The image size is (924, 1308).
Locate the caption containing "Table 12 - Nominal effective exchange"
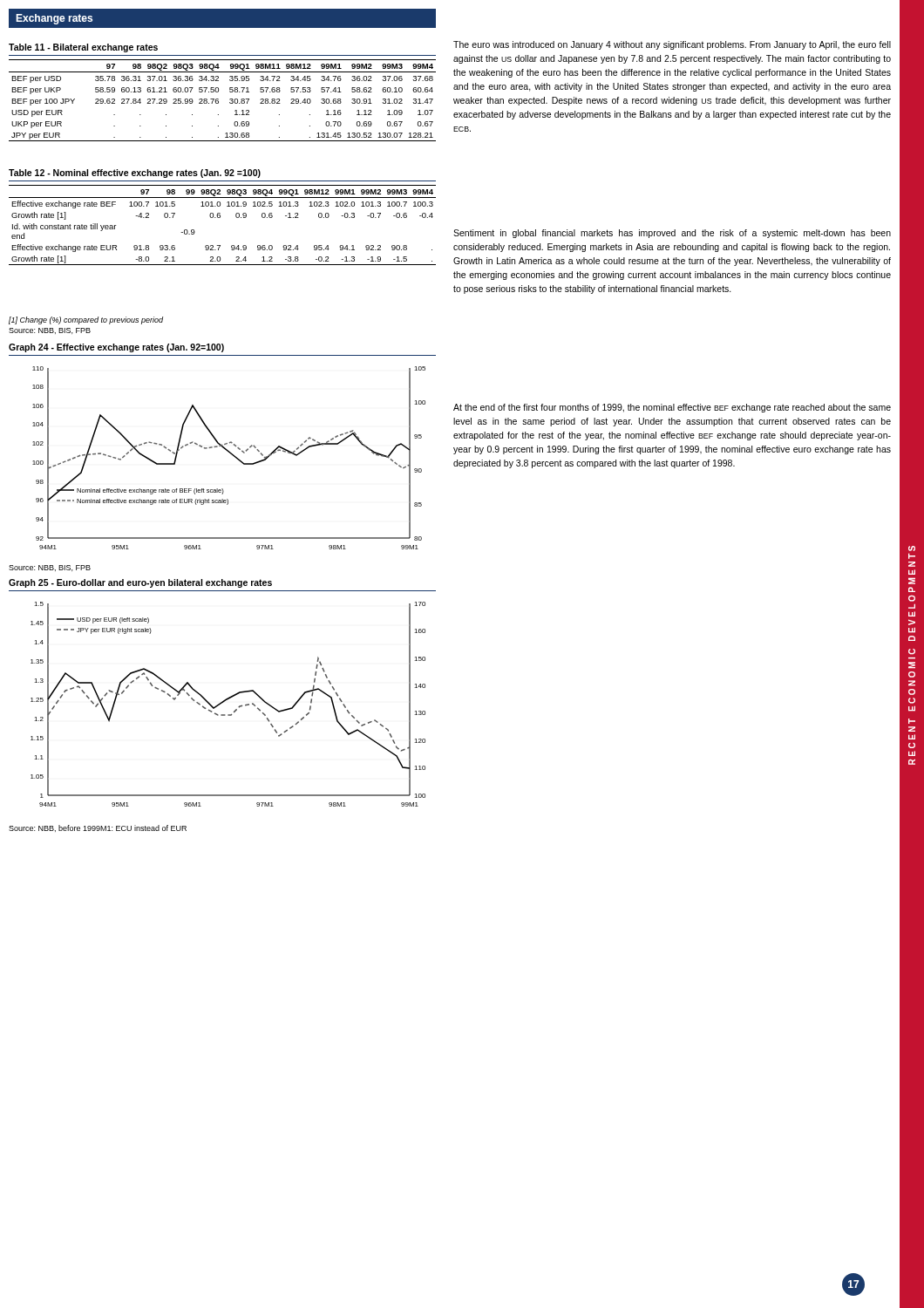[x=135, y=173]
